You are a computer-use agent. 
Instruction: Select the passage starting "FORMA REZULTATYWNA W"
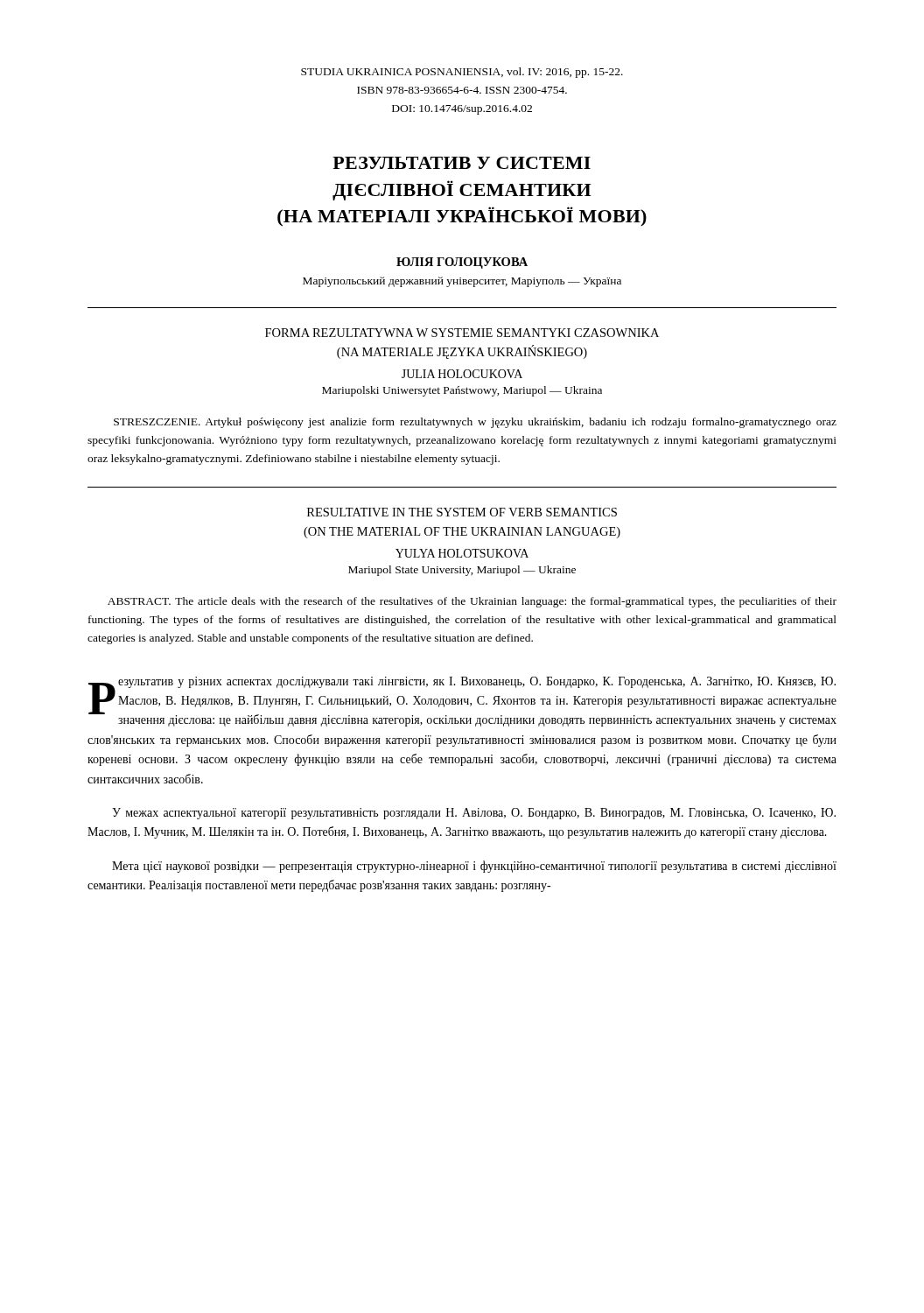point(462,342)
